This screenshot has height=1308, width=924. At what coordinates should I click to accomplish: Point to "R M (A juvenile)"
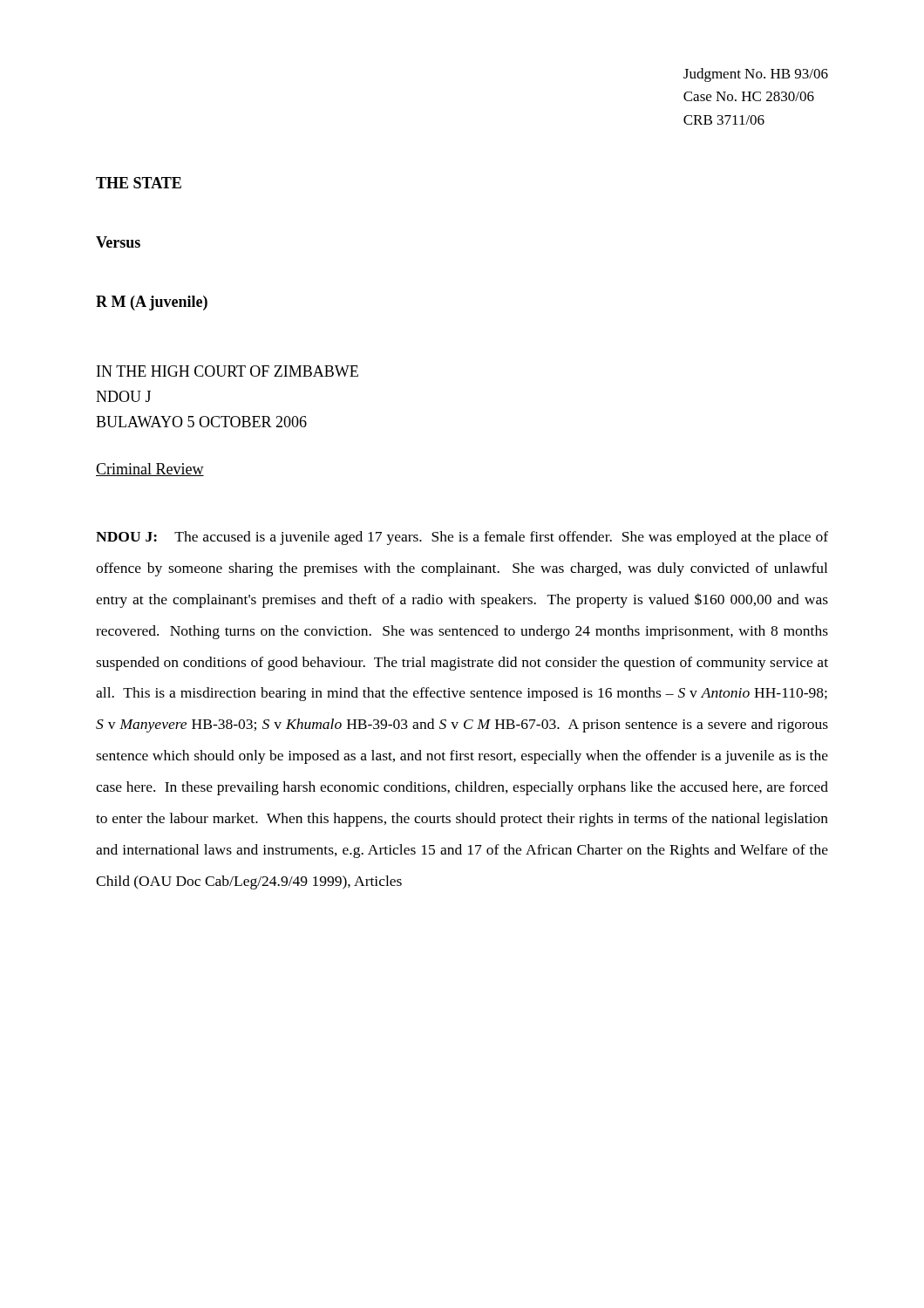click(152, 302)
